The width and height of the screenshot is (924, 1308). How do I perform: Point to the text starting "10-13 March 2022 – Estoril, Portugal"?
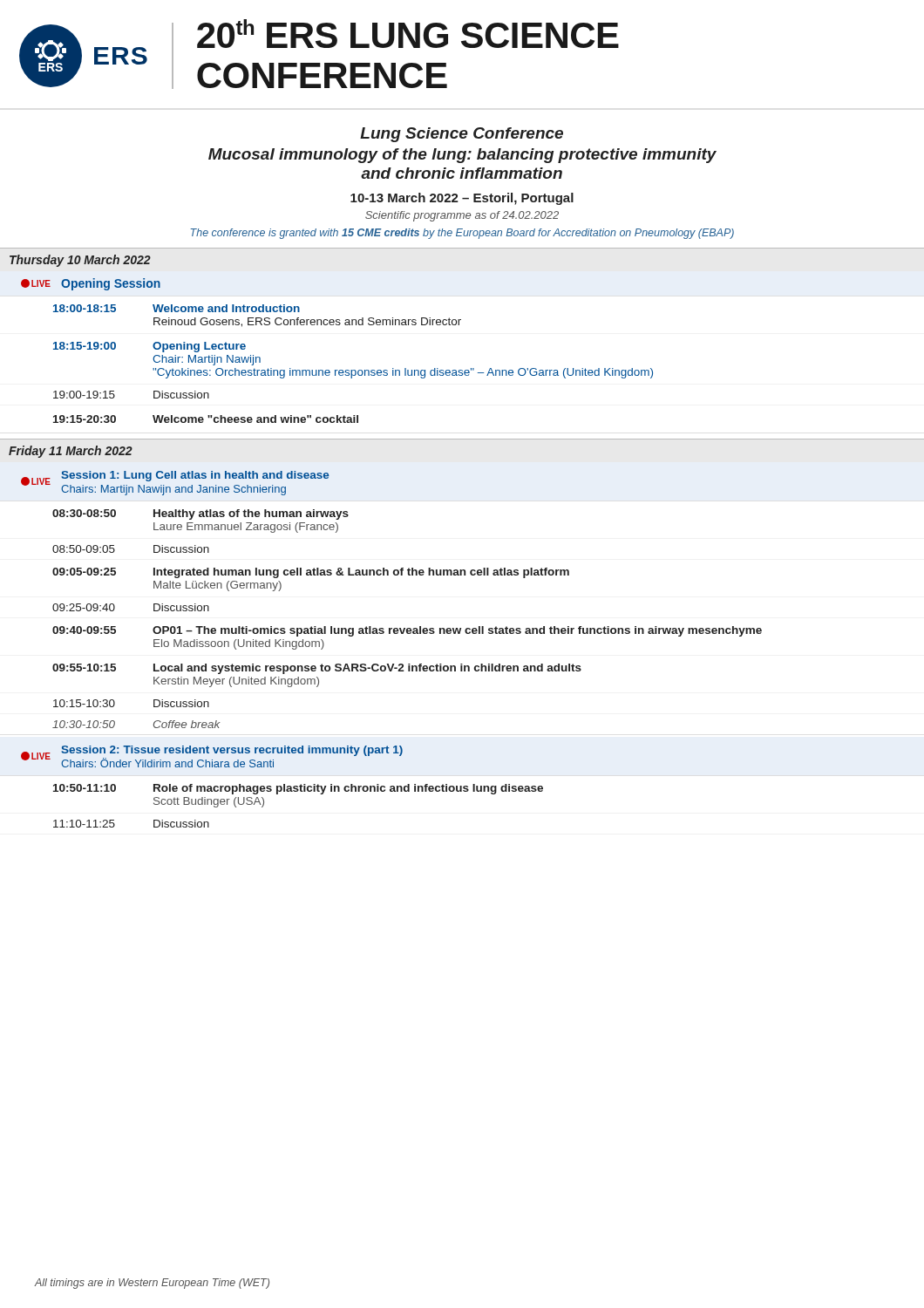point(462,198)
